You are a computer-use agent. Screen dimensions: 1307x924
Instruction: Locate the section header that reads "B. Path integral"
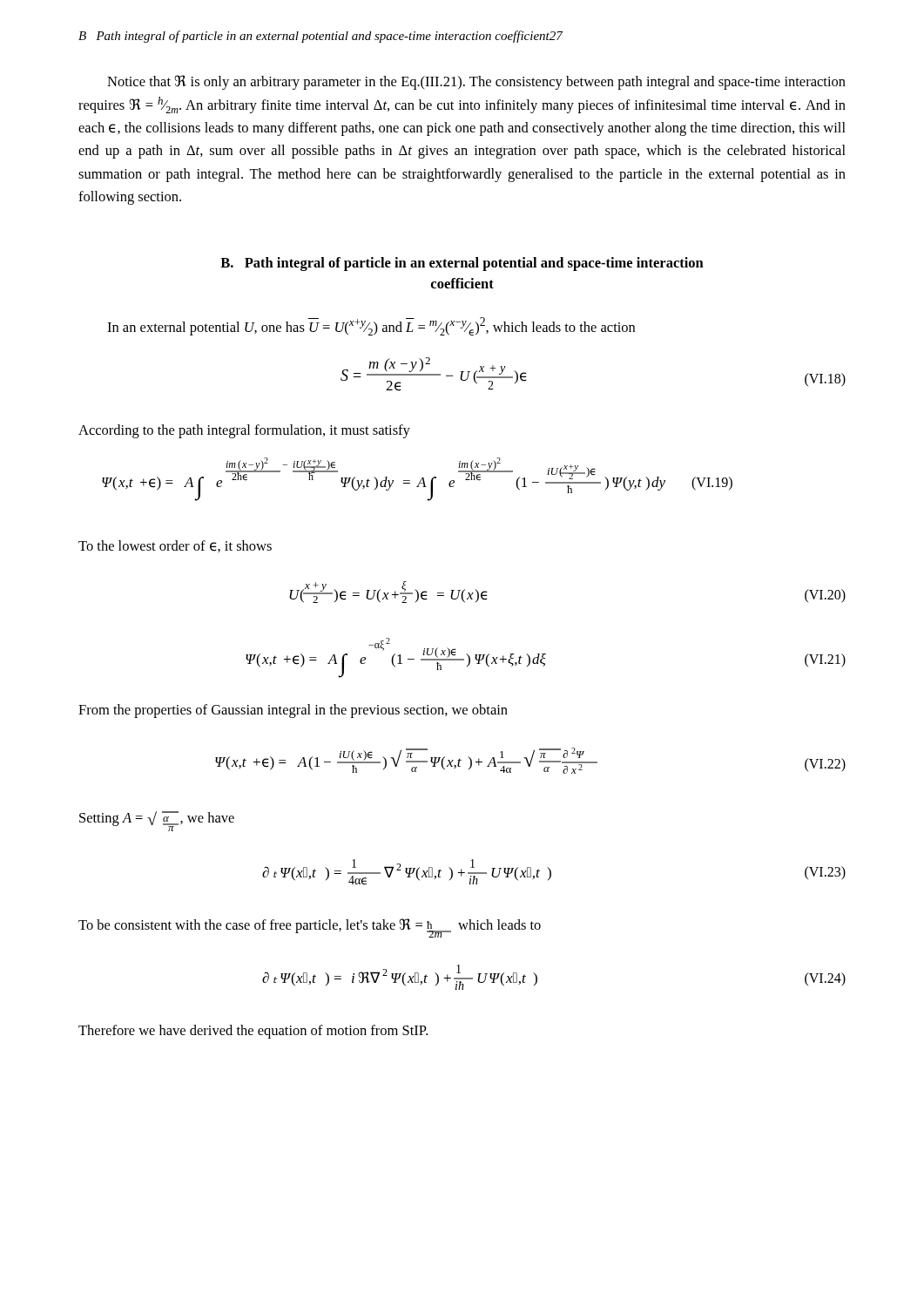[x=462, y=273]
